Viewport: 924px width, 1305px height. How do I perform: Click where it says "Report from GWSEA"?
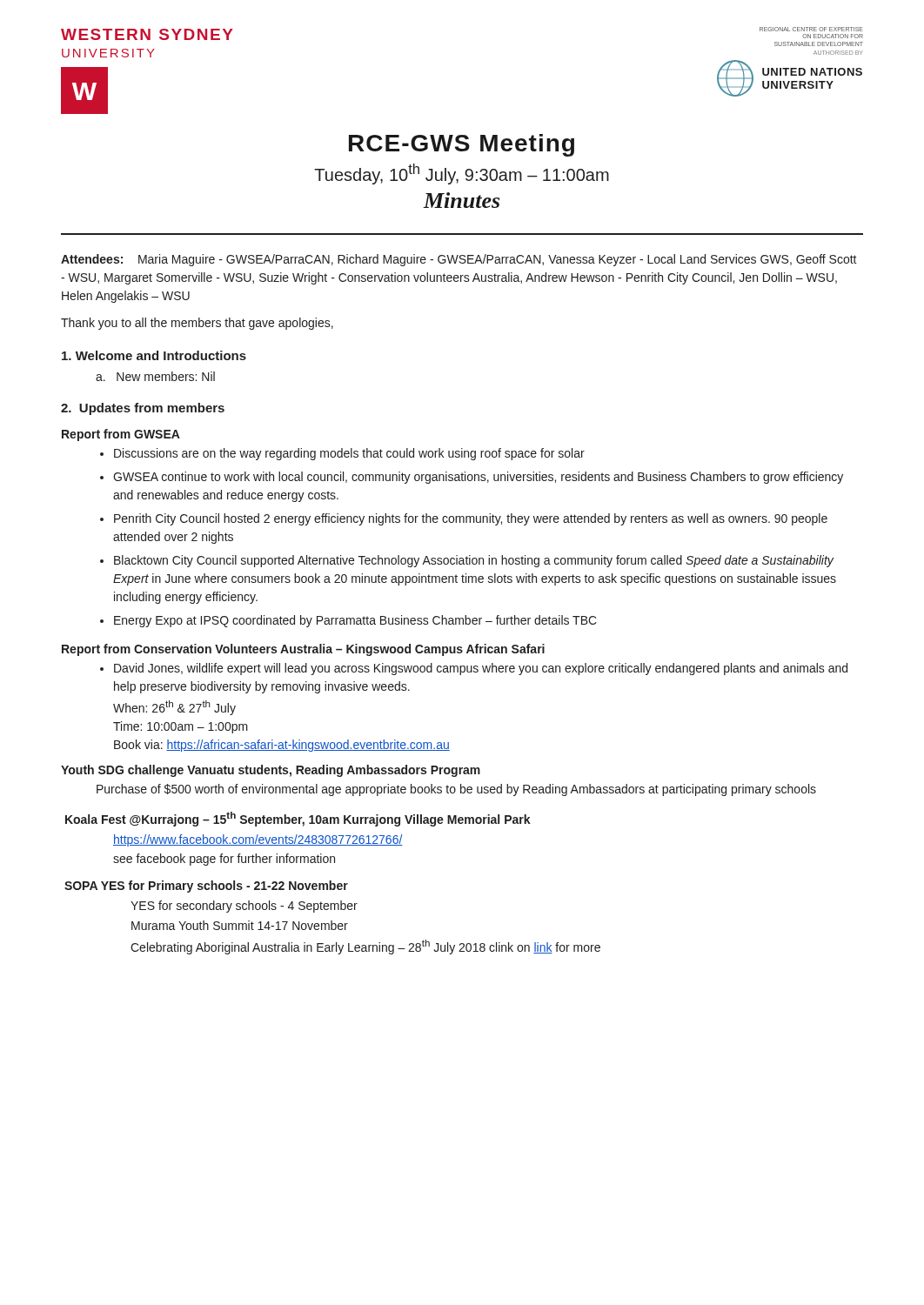(x=120, y=434)
